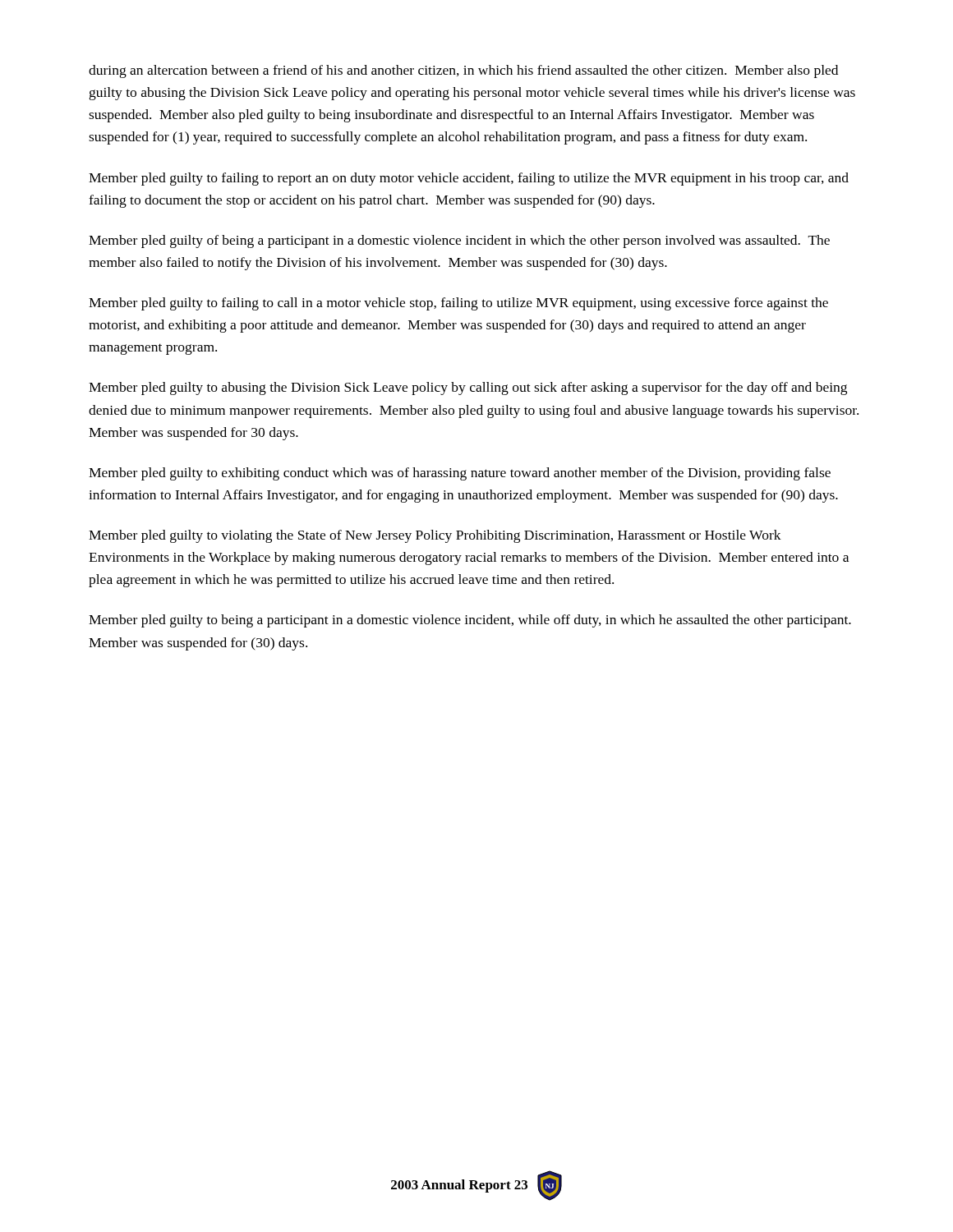Point to the element starting "Member pled guilty to abusing"
Image resolution: width=953 pixels, height=1232 pixels.
pos(476,409)
